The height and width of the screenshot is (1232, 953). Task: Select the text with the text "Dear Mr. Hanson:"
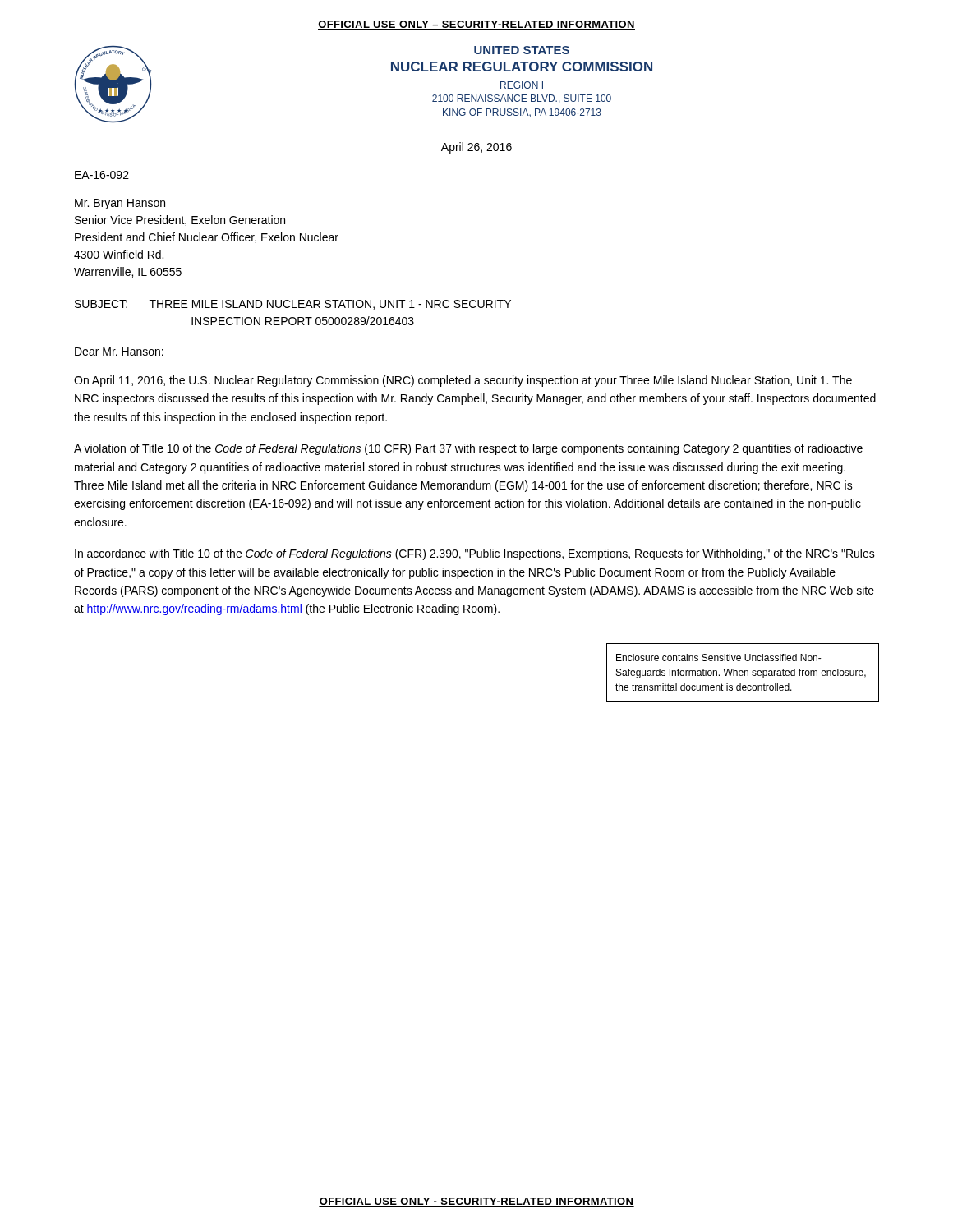(x=119, y=352)
